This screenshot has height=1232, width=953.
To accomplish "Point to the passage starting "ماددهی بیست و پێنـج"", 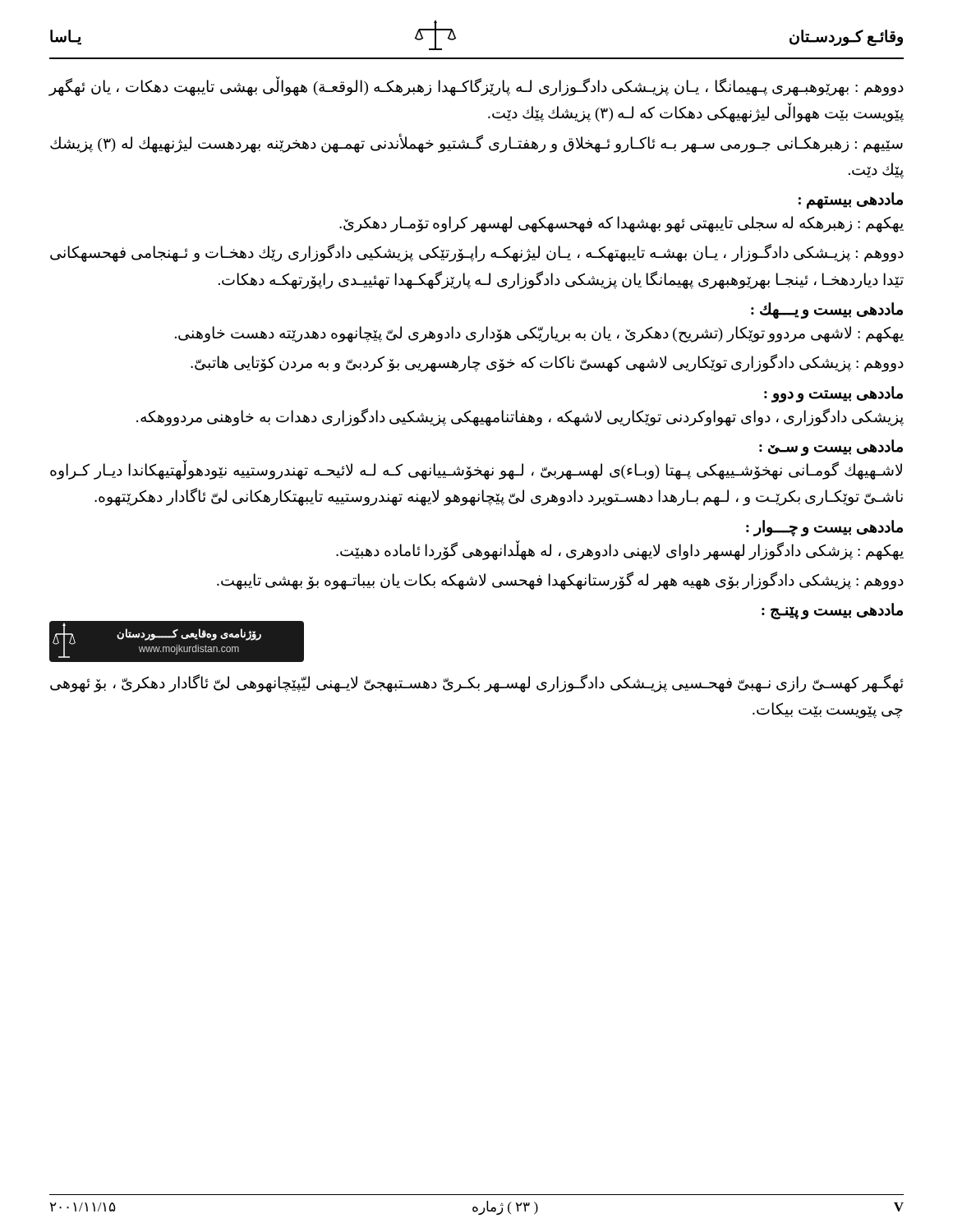I will 832,610.
